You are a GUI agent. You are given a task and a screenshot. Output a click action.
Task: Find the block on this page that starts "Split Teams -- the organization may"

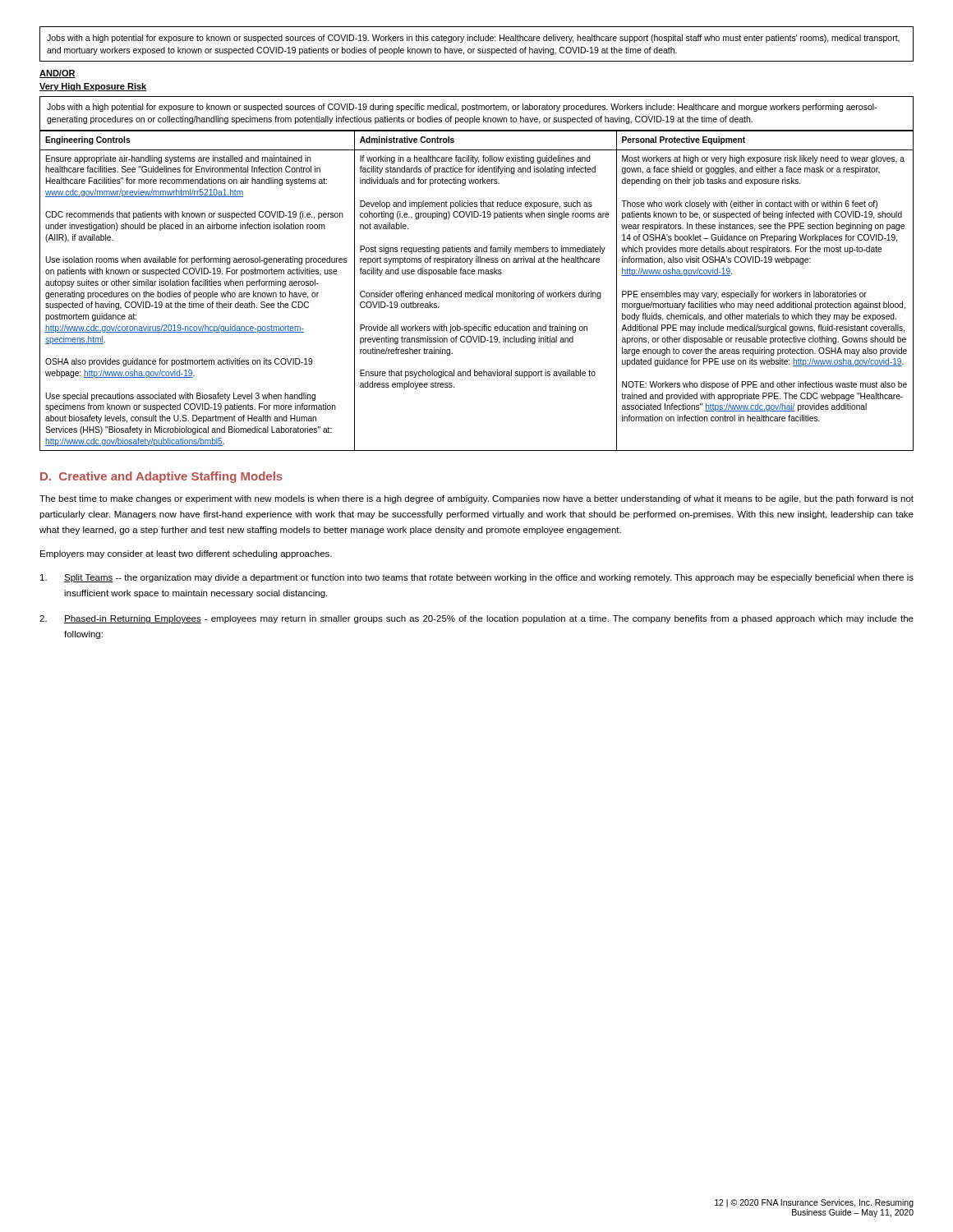pos(476,586)
